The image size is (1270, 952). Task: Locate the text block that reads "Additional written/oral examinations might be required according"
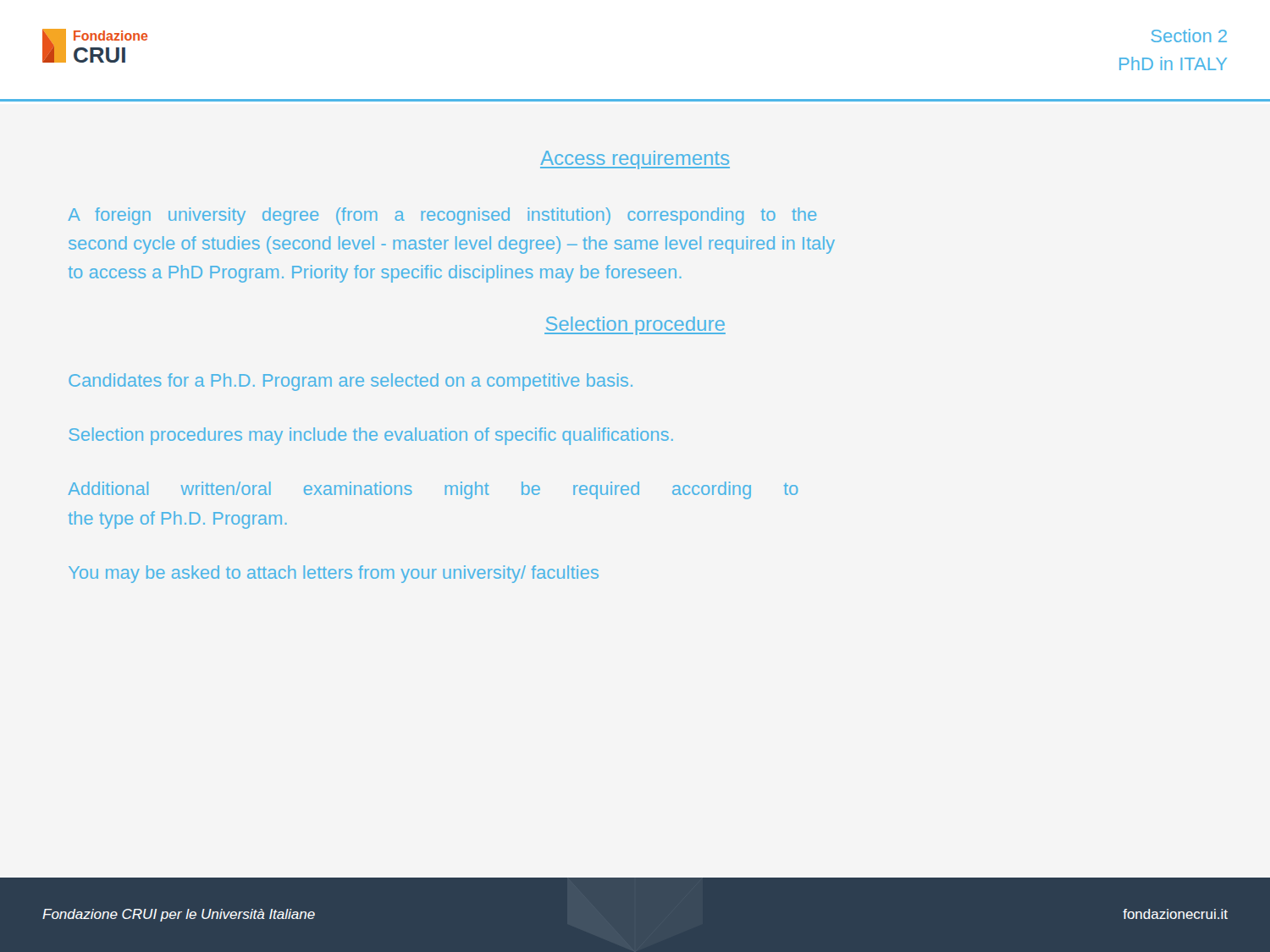[x=108, y=490]
